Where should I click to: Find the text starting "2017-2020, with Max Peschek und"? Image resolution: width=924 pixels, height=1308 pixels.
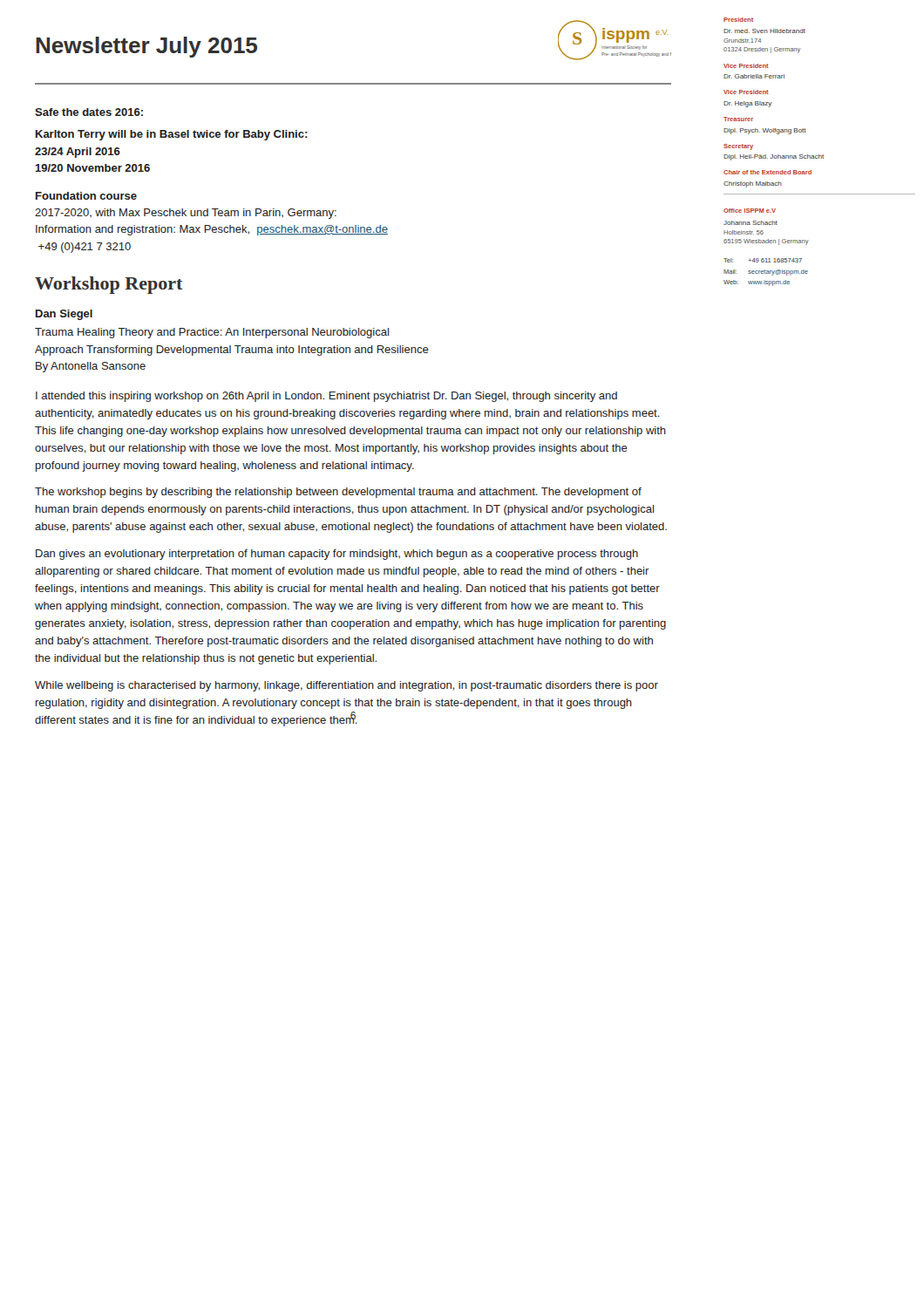[x=211, y=229]
